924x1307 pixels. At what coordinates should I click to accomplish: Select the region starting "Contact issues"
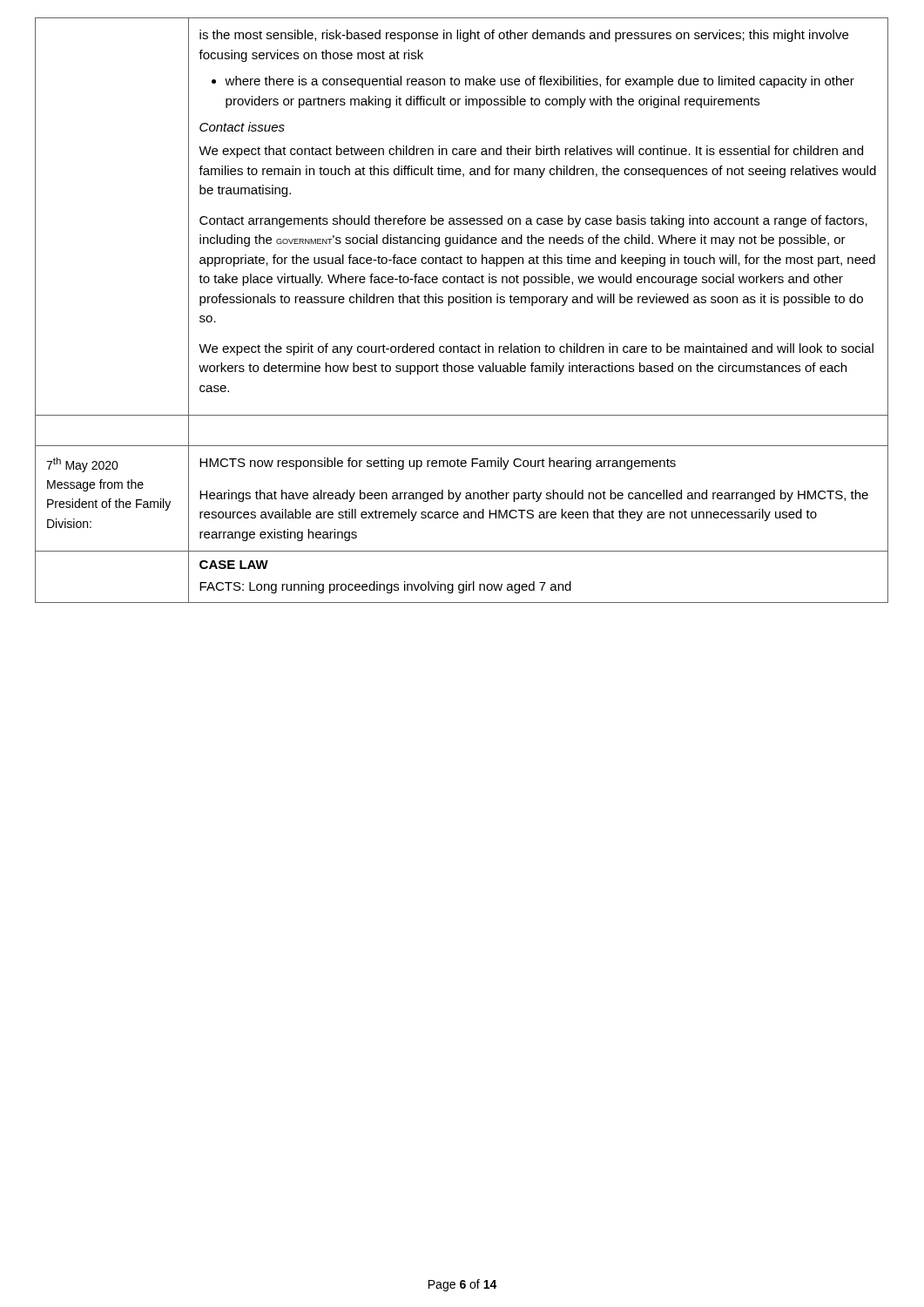point(242,127)
